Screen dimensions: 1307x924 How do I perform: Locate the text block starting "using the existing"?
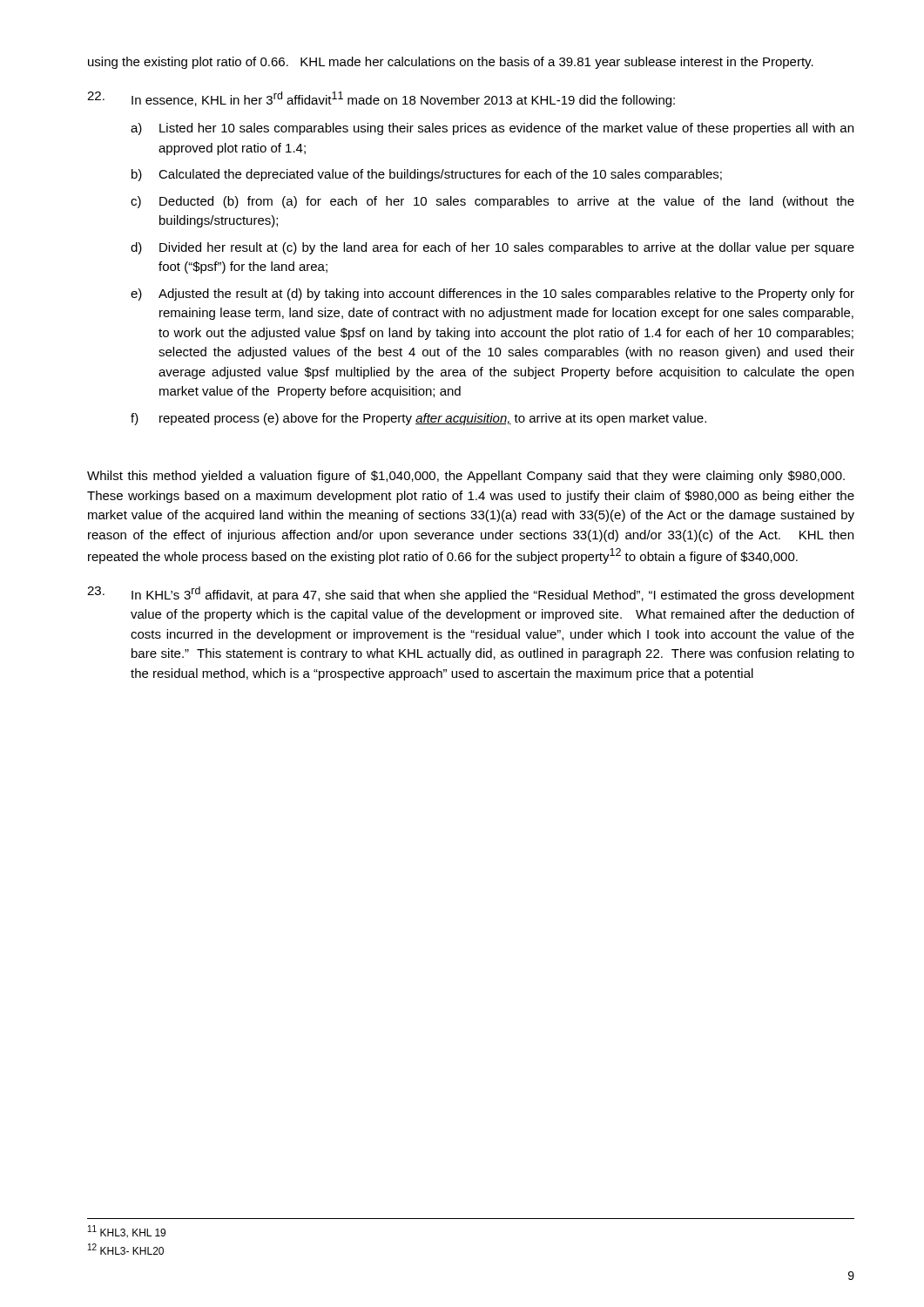point(451,61)
